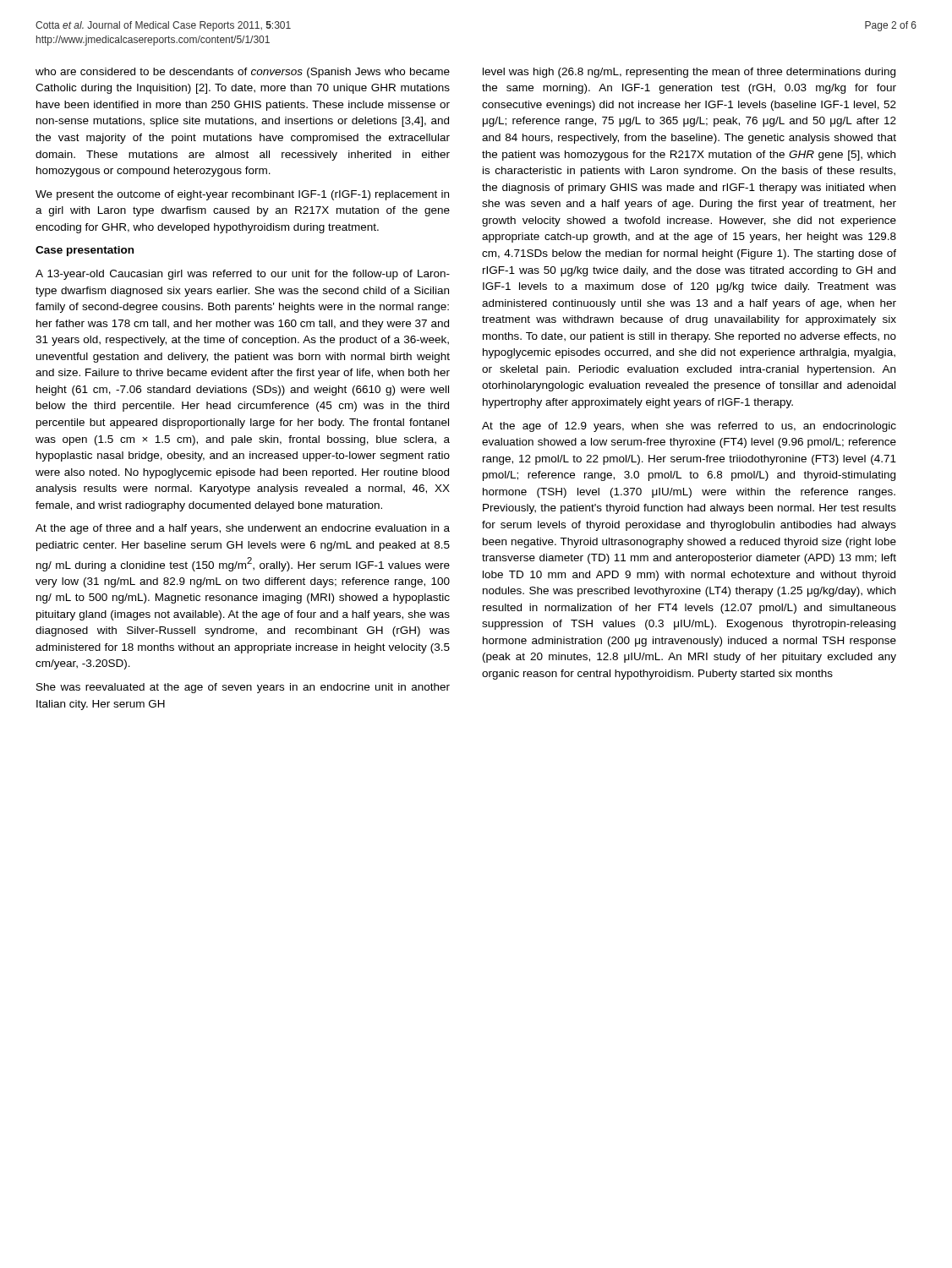Find the text block that reads "level was high (26.8 ng/mL, representing the"
The image size is (952, 1268).
click(689, 237)
